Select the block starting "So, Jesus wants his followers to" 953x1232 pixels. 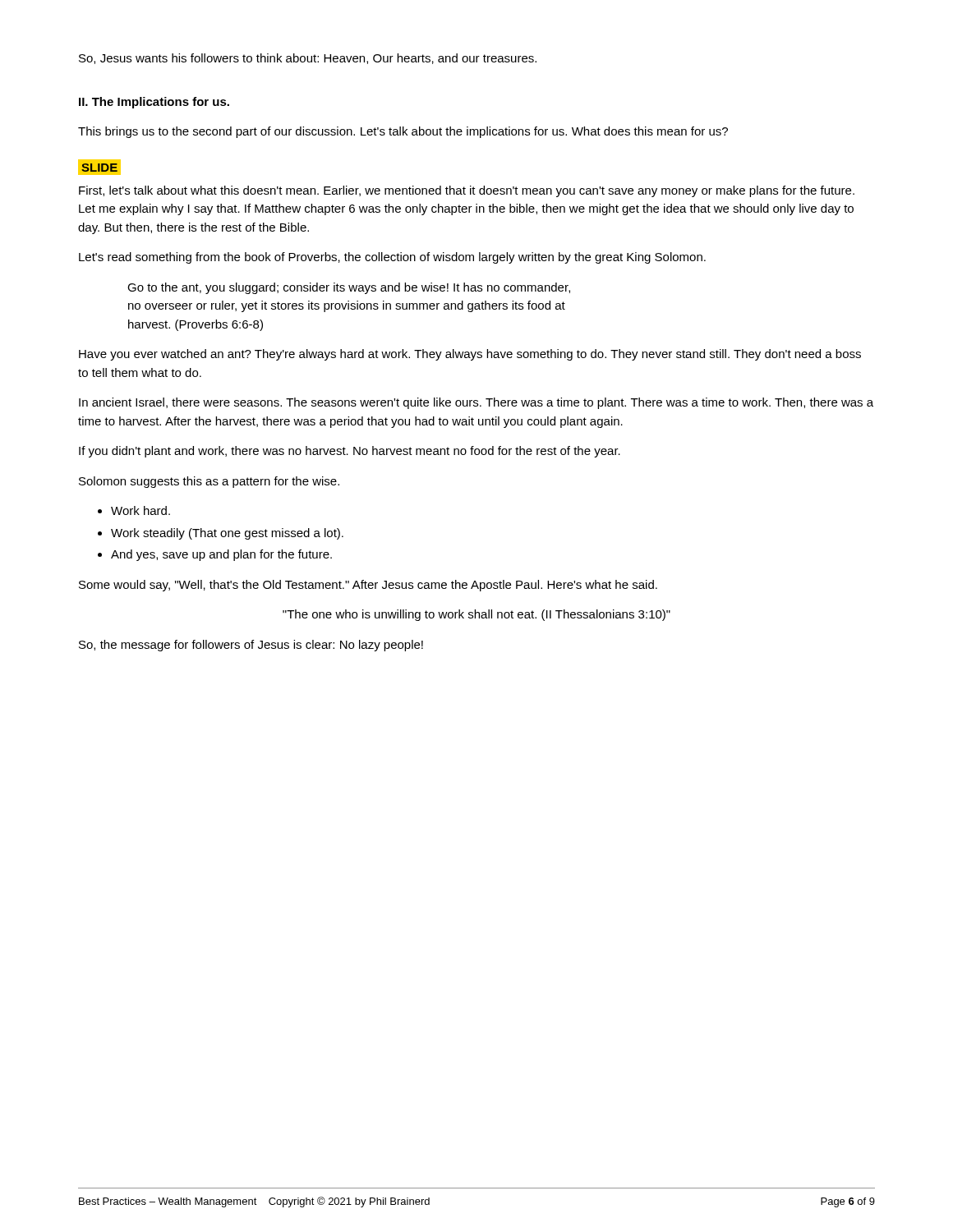pos(476,59)
